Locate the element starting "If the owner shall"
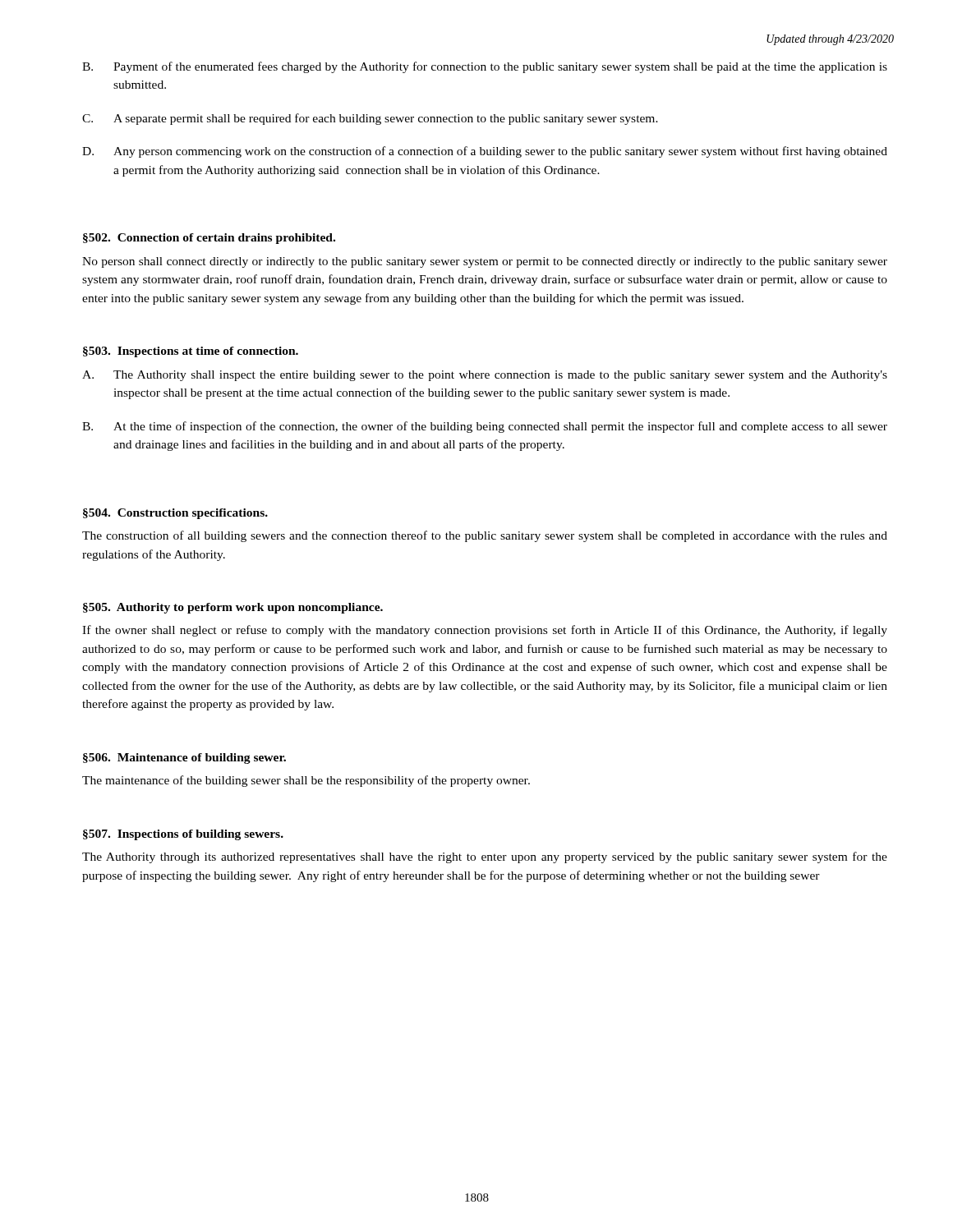Image resolution: width=953 pixels, height=1232 pixels. (485, 667)
